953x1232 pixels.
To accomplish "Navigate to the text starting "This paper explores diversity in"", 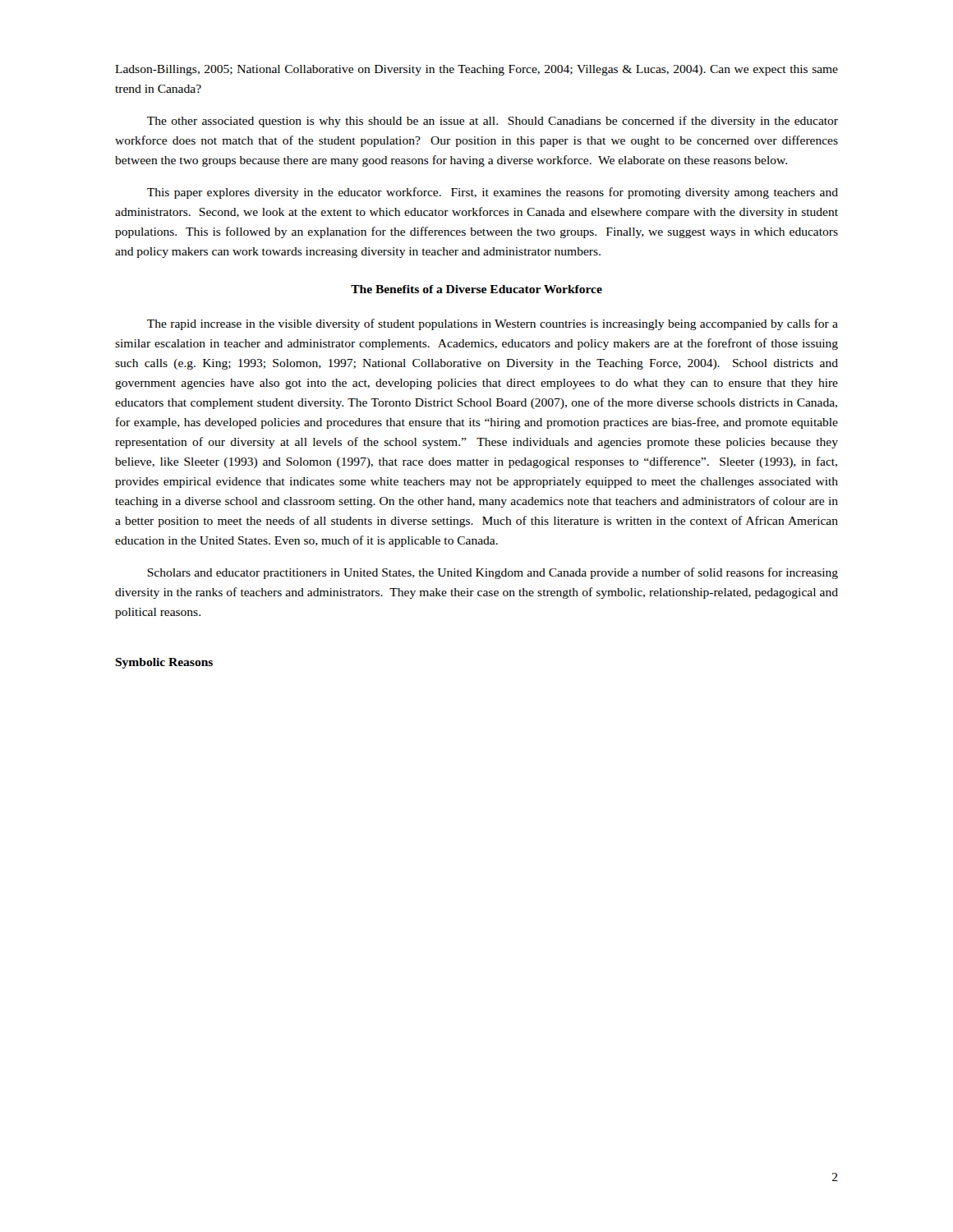I will pyautogui.click(x=476, y=222).
